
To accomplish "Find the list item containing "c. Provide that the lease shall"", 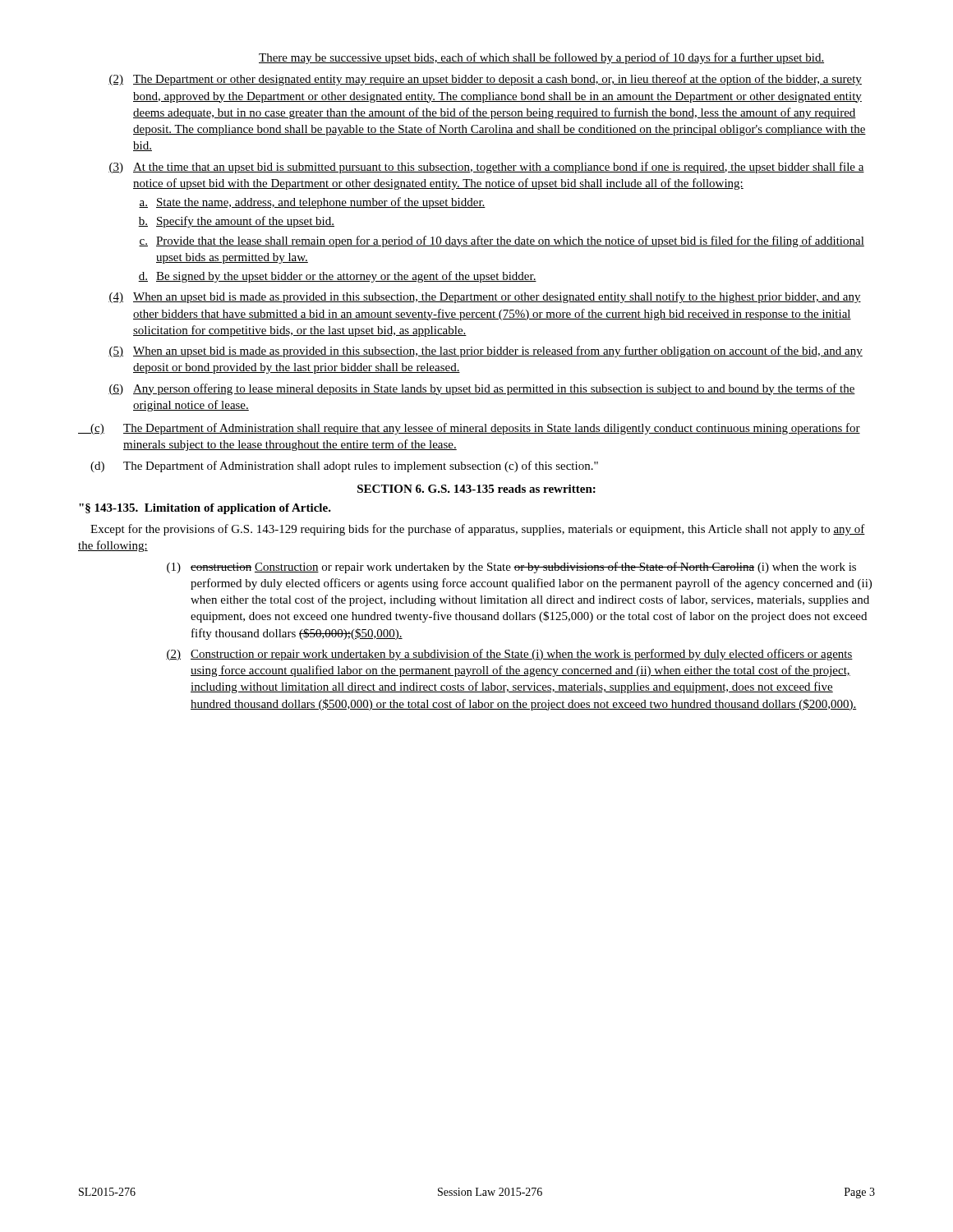I will pos(499,249).
